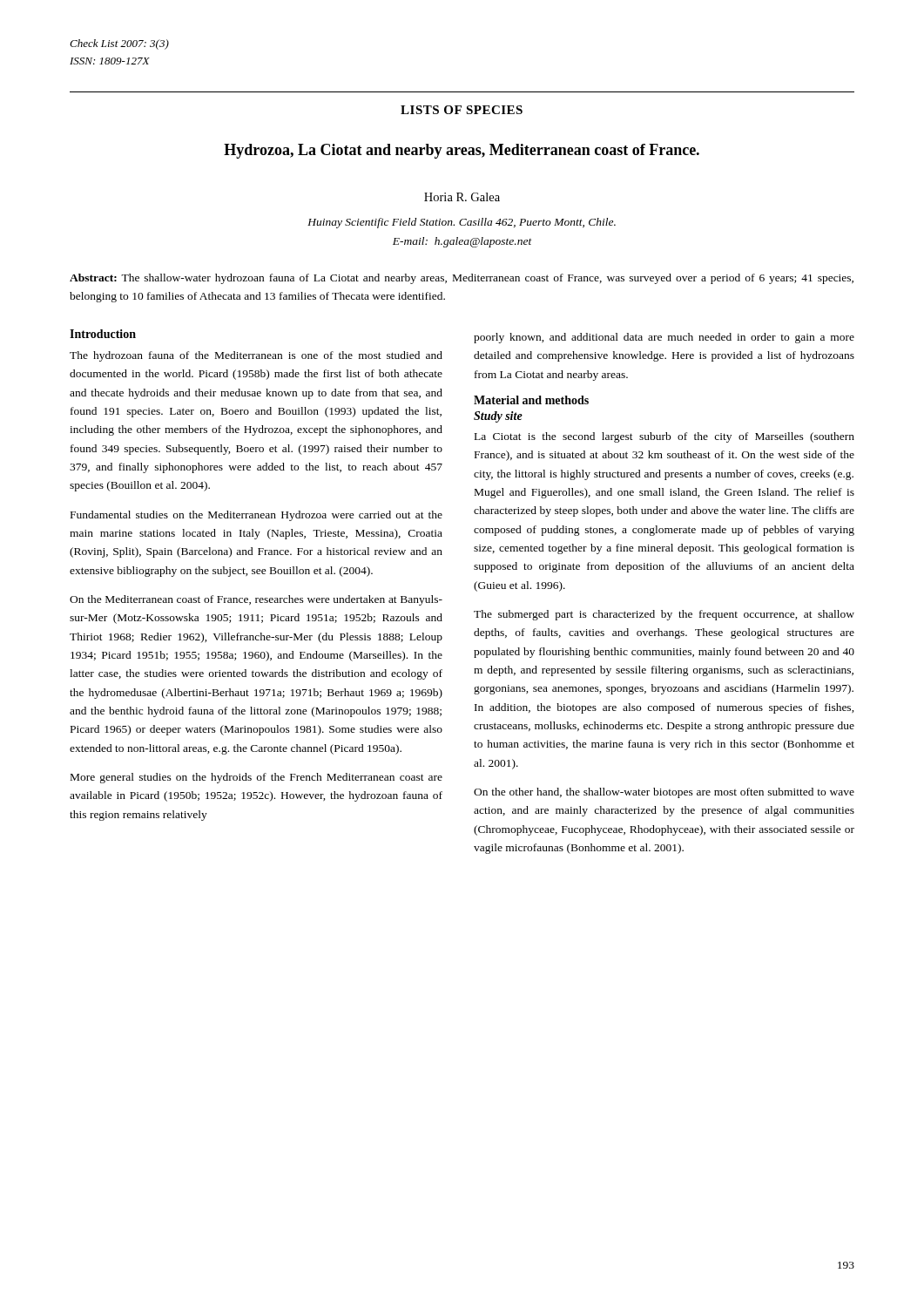This screenshot has width=924, height=1307.
Task: Locate the text block with the text "On the other hand, the shallow-water"
Action: [x=664, y=819]
